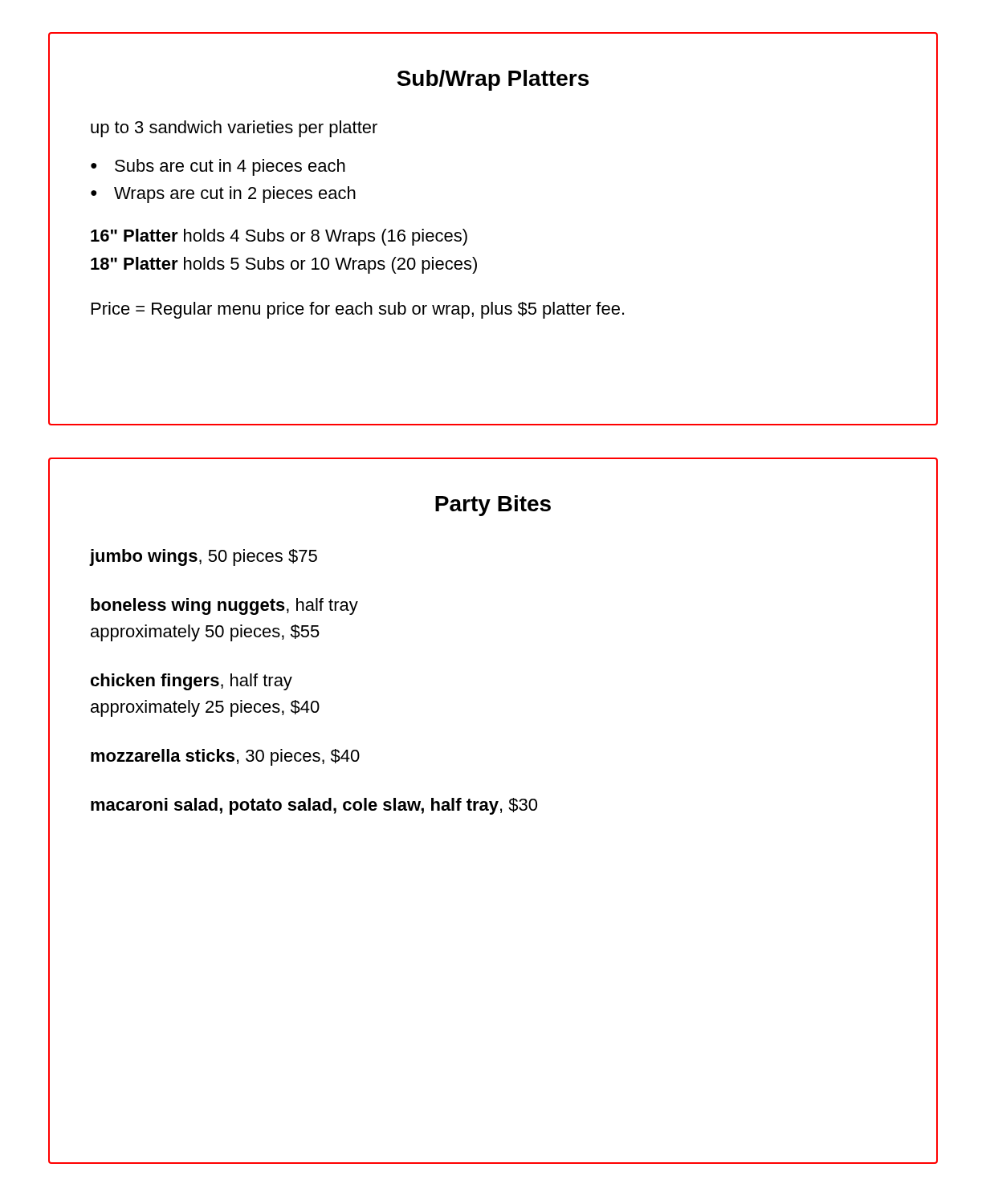986x1204 pixels.
Task: Select the text block that says "16" Platter holds 4 Subs or 8"
Action: click(x=284, y=250)
